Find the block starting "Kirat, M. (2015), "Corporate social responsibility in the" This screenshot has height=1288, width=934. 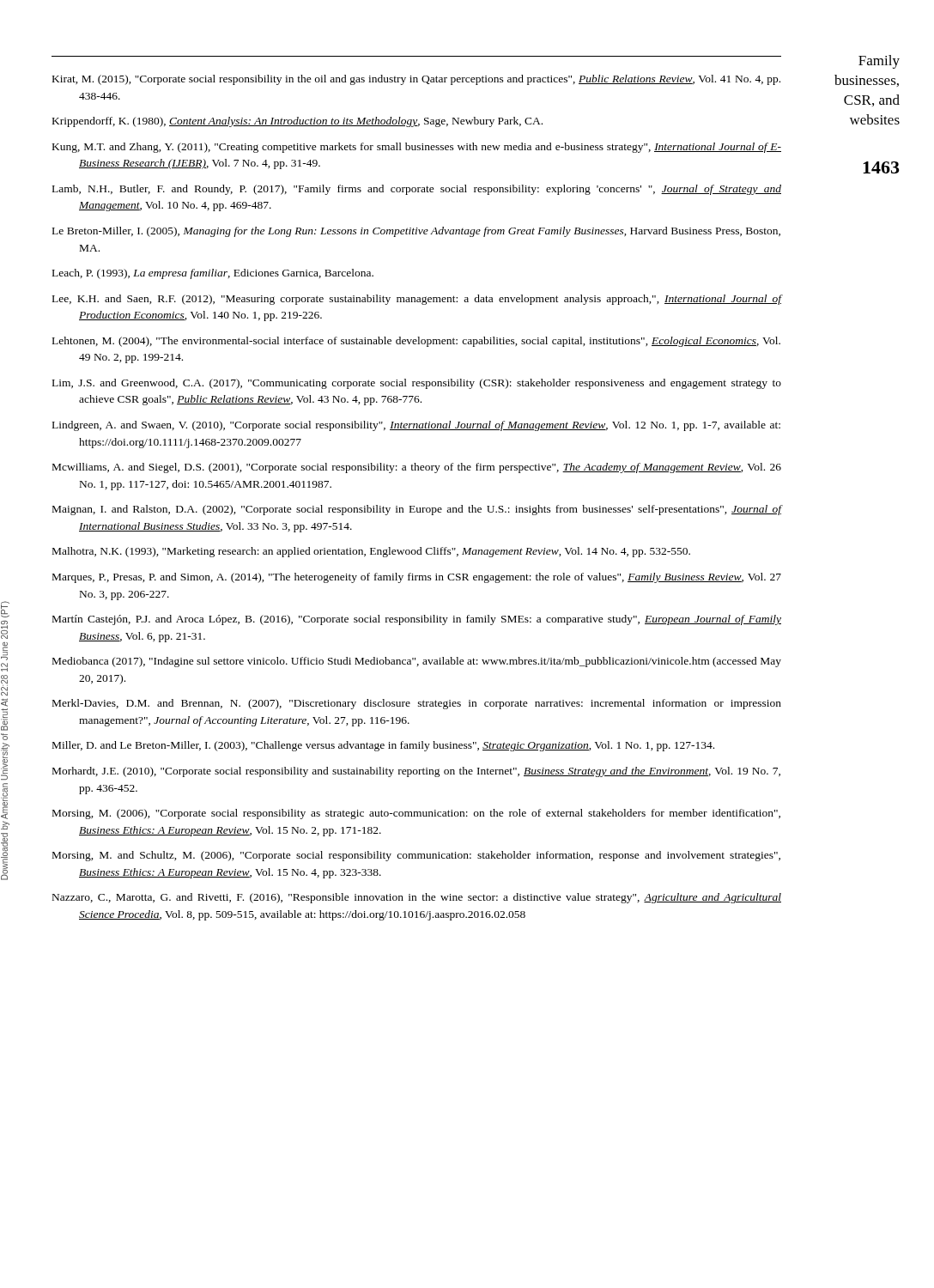416,87
